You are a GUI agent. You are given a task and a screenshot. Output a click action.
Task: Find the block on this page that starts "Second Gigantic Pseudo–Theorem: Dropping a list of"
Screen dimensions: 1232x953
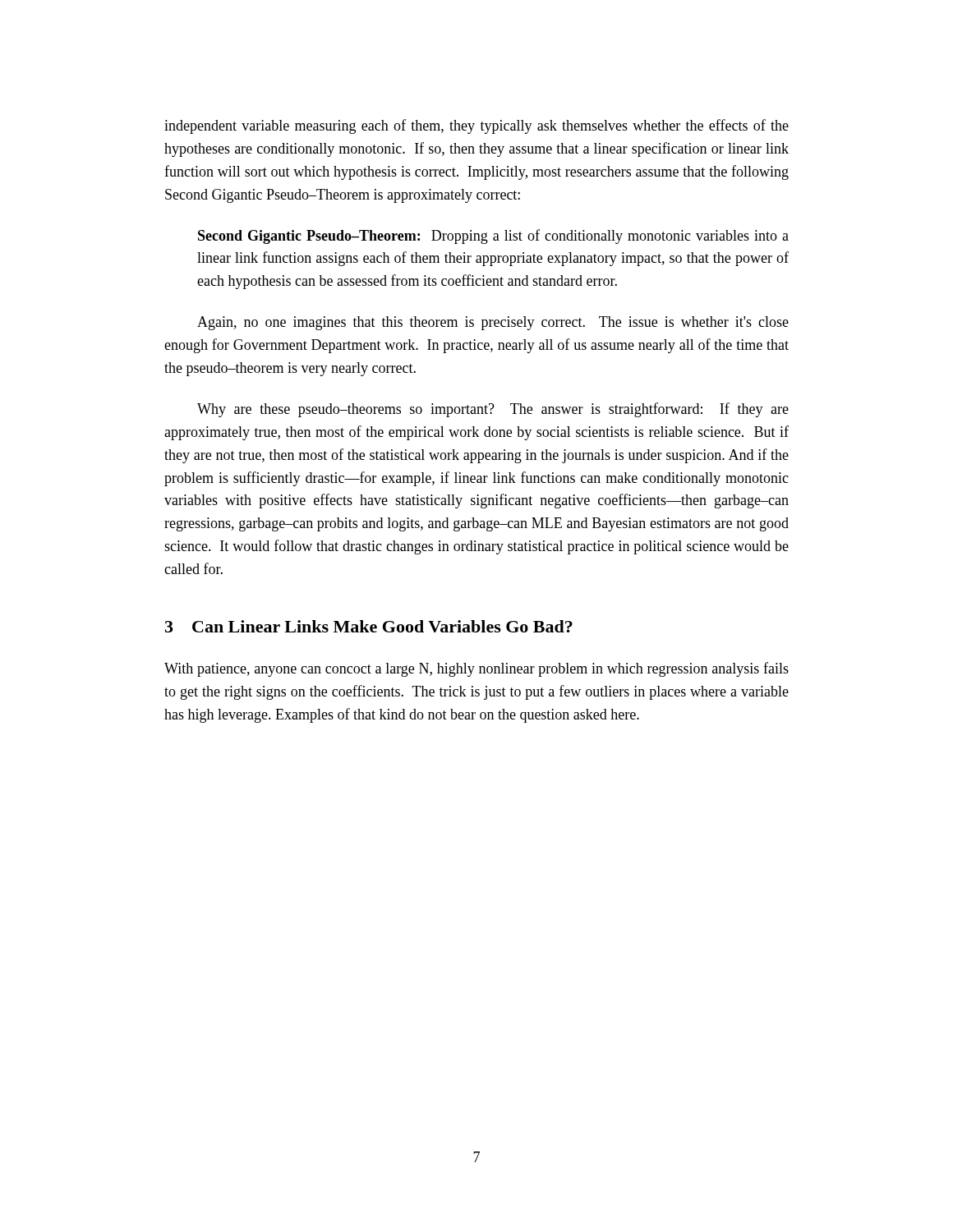[x=493, y=258]
